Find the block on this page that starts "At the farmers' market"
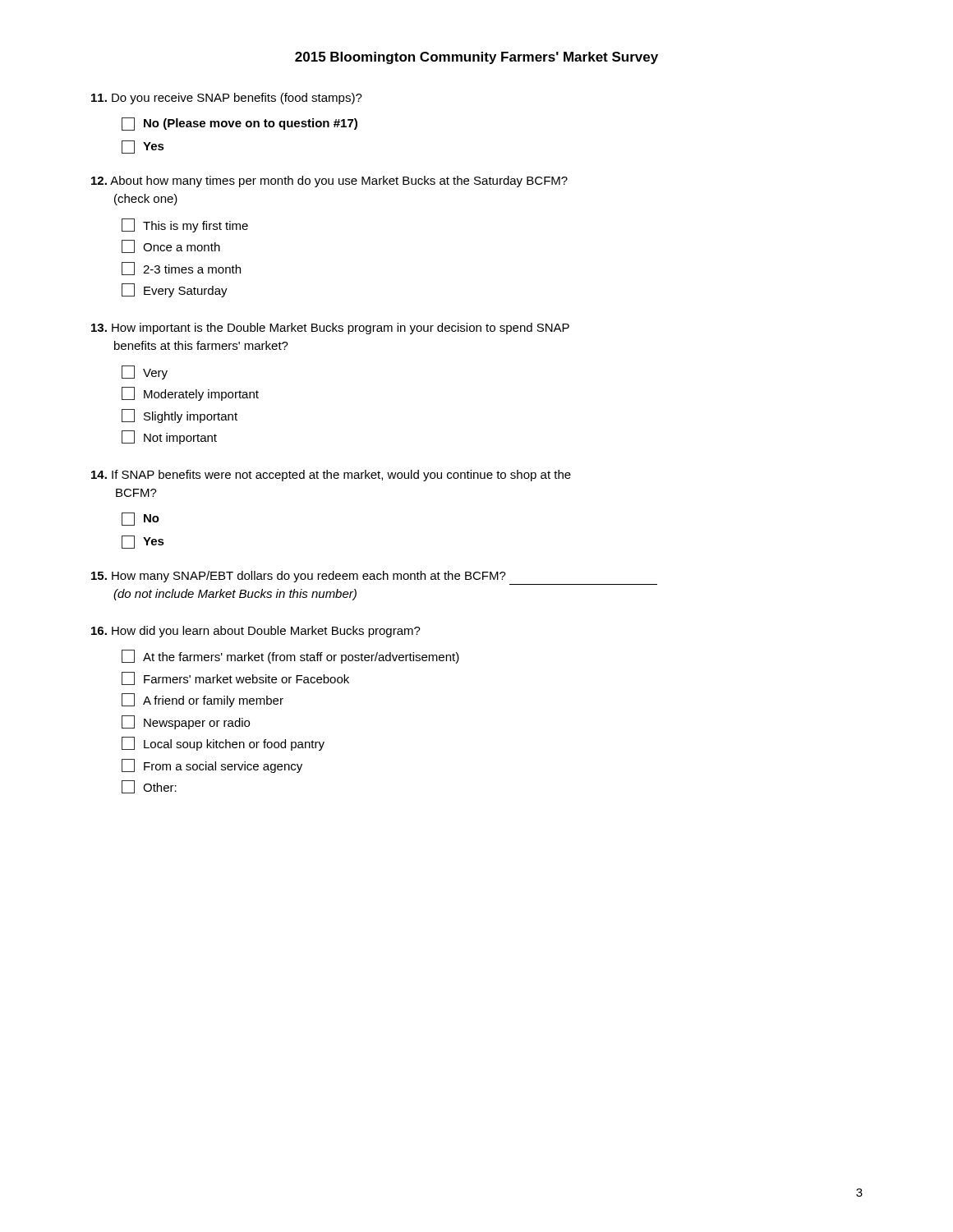953x1232 pixels. click(x=291, y=657)
